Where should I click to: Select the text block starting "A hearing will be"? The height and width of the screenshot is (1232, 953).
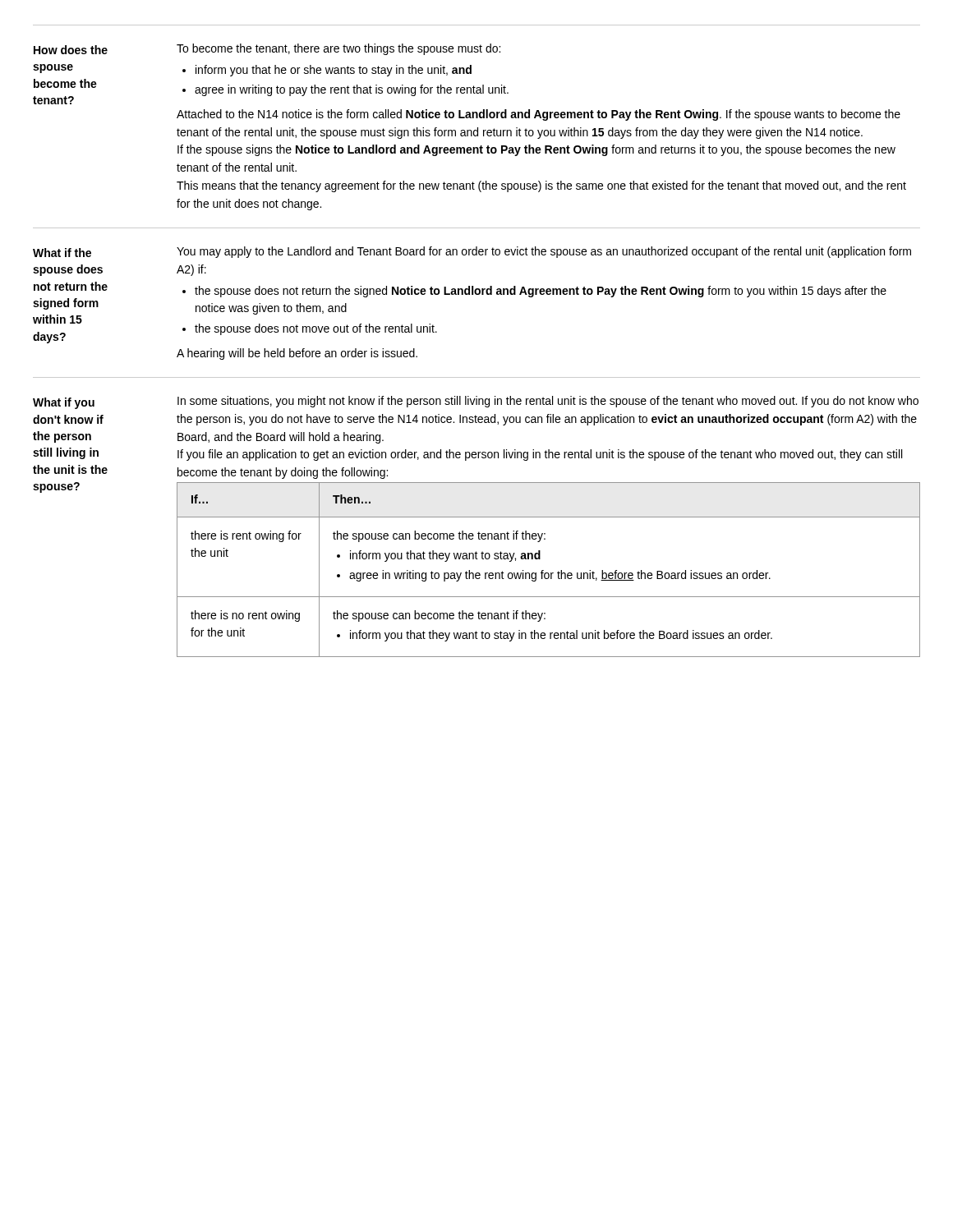click(x=297, y=354)
